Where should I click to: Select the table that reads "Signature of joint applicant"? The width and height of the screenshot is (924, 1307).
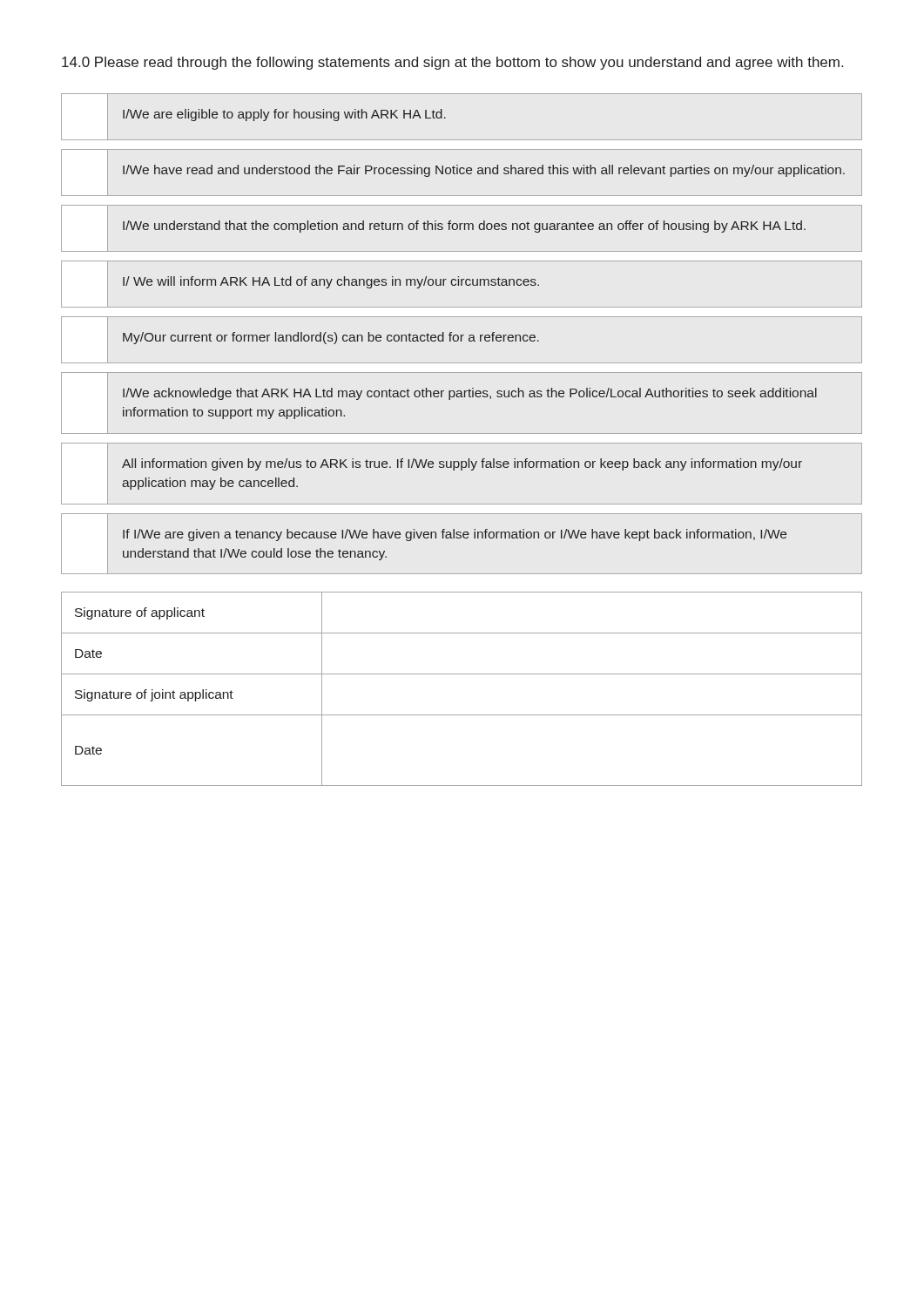tap(462, 689)
